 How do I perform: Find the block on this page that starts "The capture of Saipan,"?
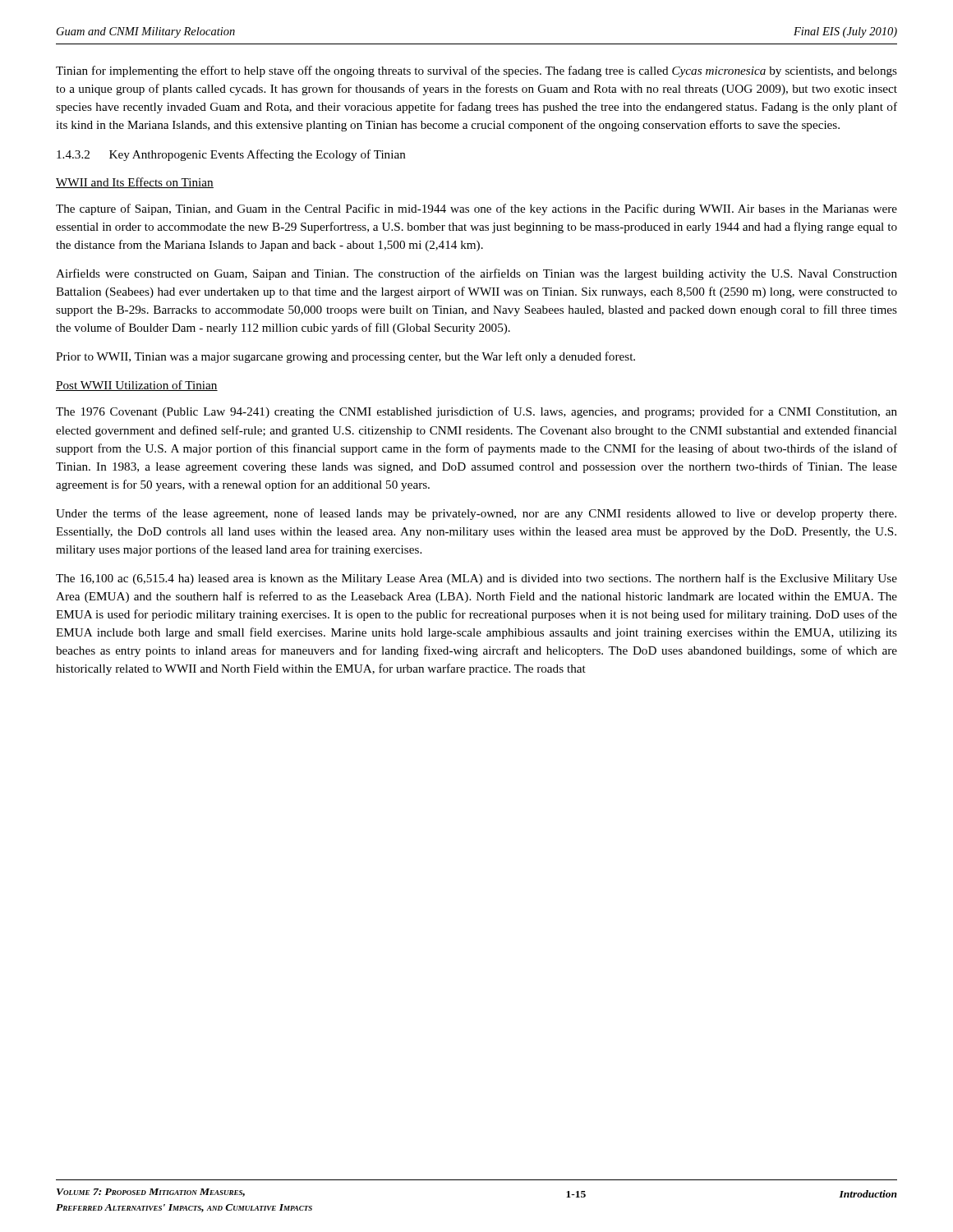coord(476,227)
